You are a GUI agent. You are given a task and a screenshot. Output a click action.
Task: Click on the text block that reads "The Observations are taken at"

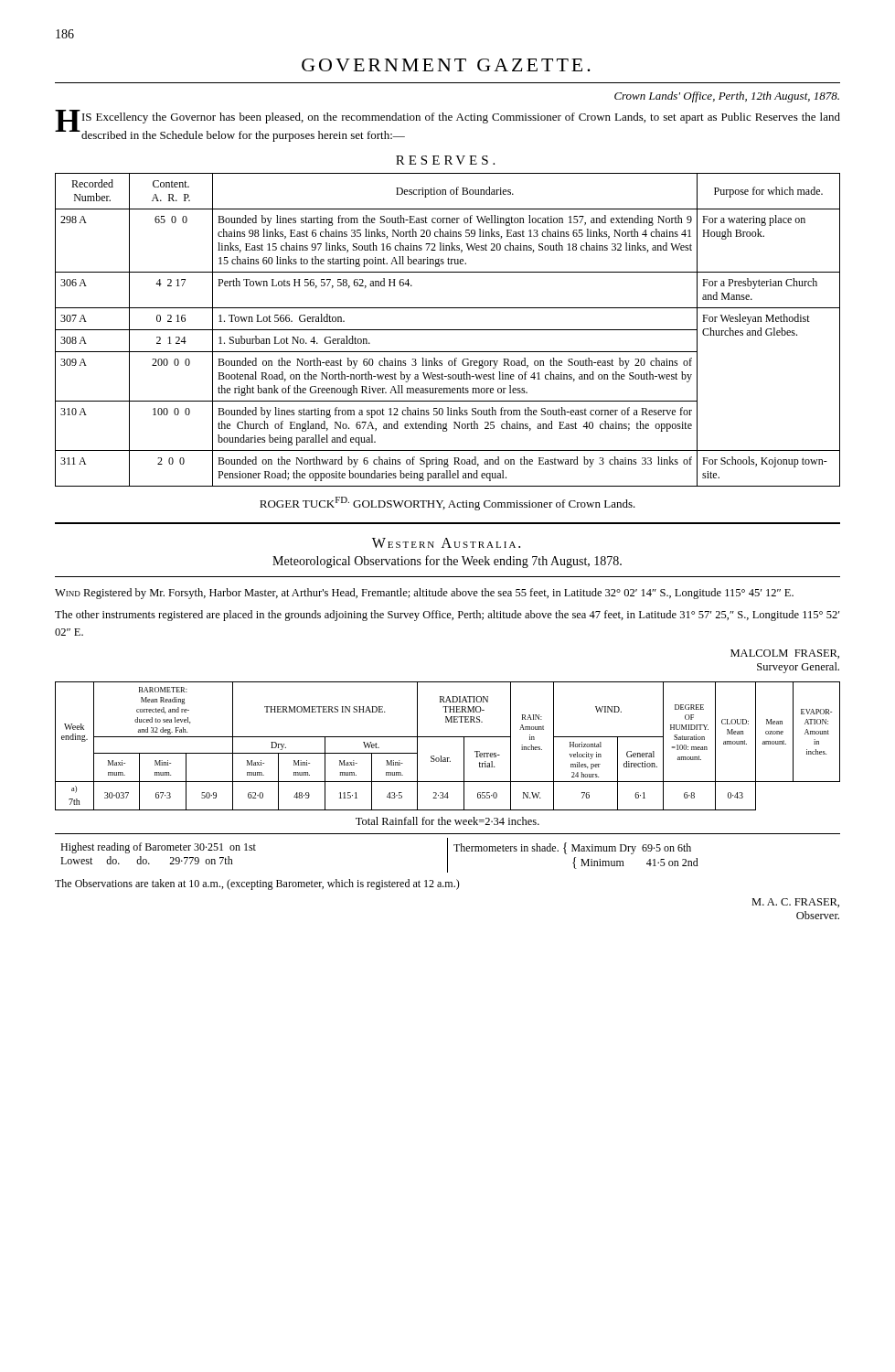257,883
